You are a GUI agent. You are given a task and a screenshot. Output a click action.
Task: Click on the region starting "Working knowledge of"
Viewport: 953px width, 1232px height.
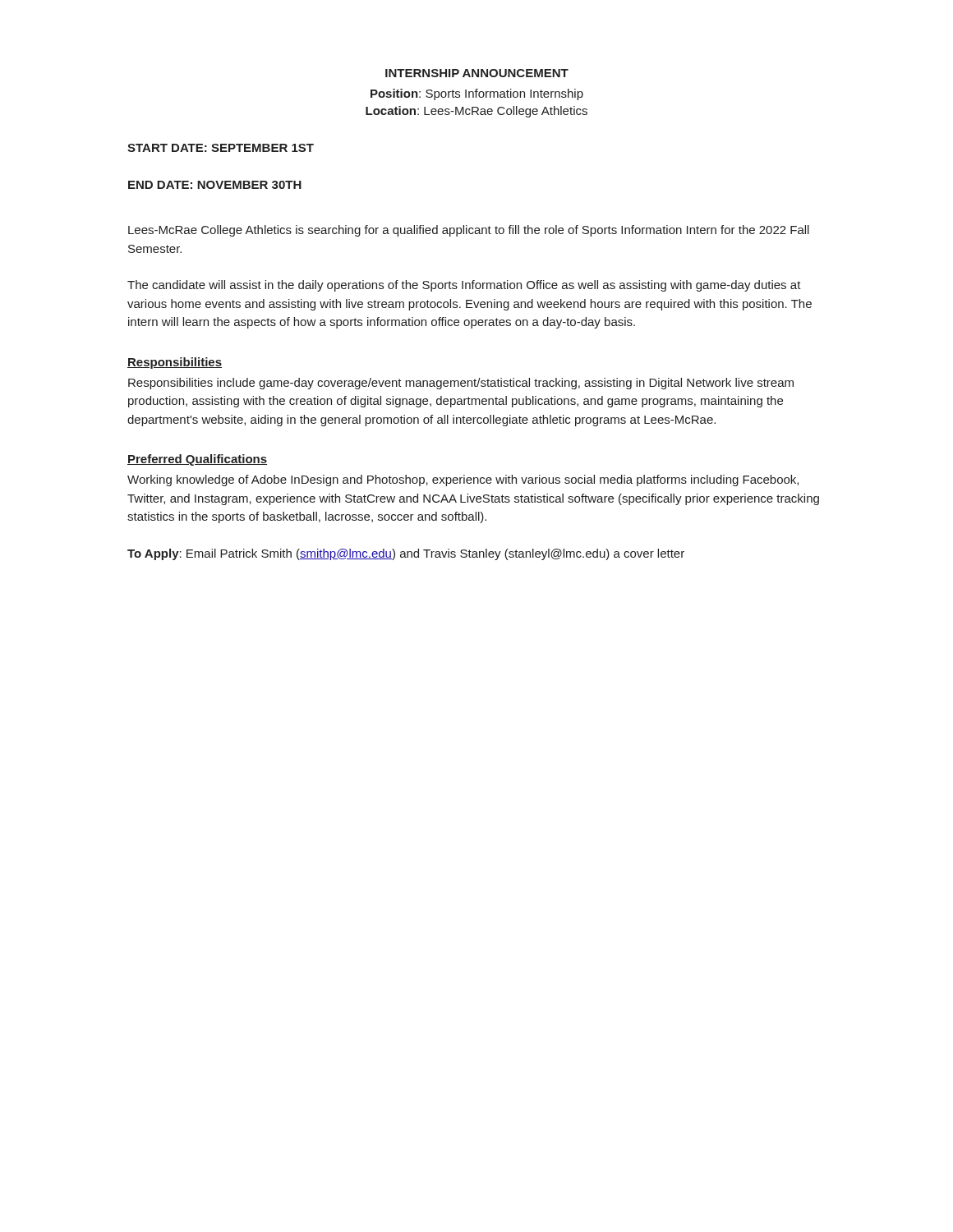pyautogui.click(x=474, y=498)
